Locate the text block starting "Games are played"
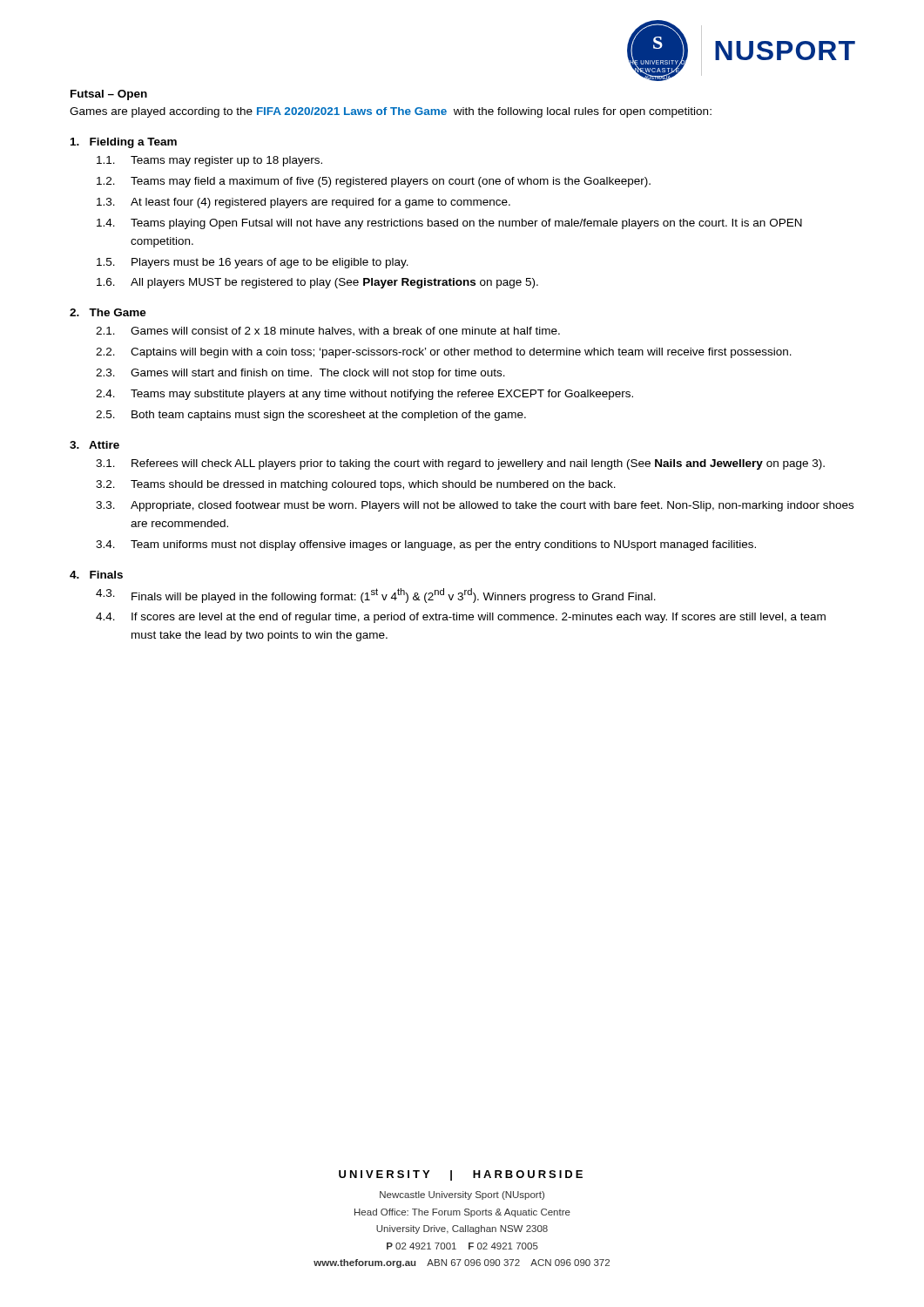 (x=391, y=111)
